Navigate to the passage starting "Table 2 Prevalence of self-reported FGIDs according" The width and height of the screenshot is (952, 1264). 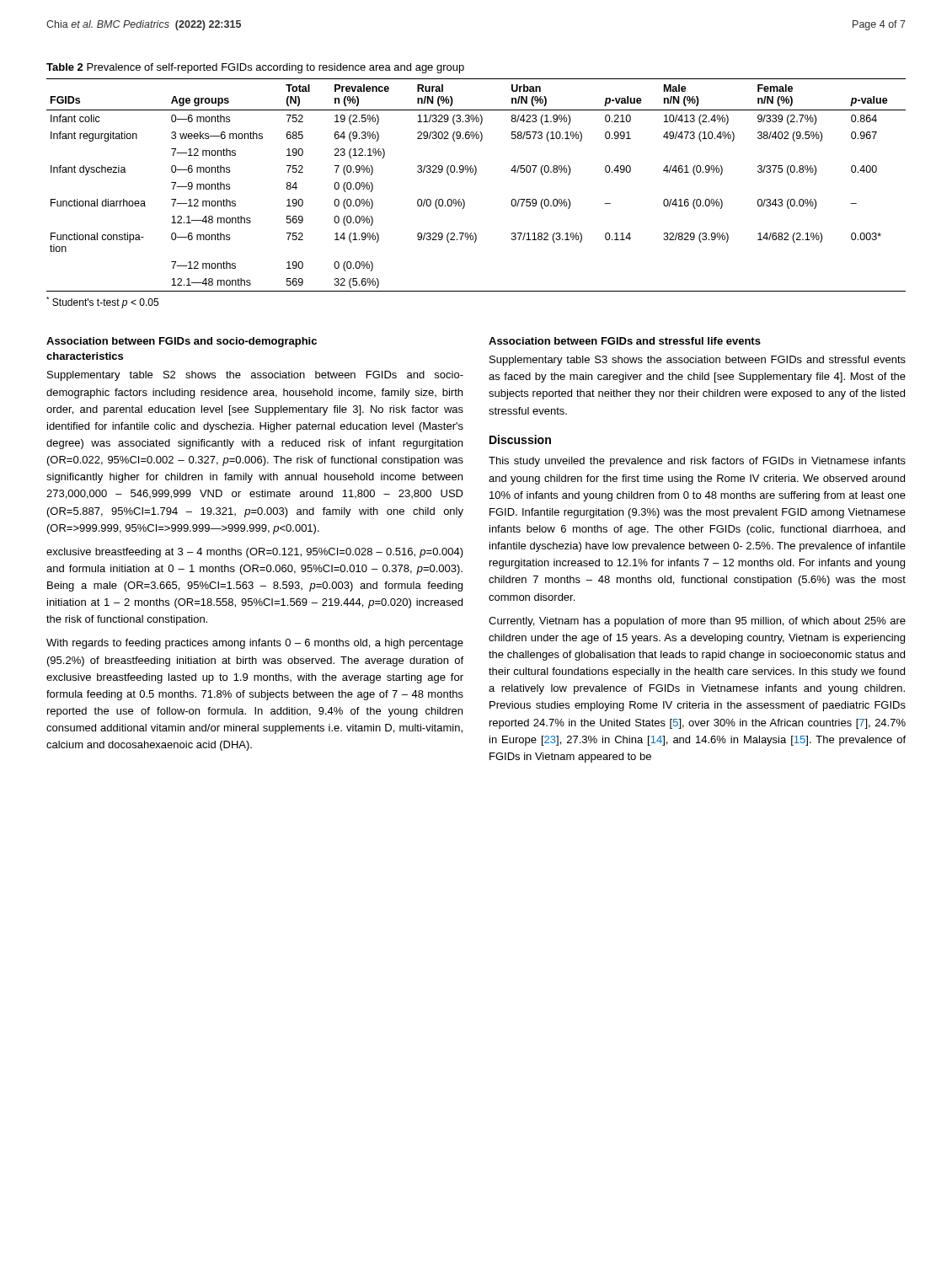tap(255, 67)
